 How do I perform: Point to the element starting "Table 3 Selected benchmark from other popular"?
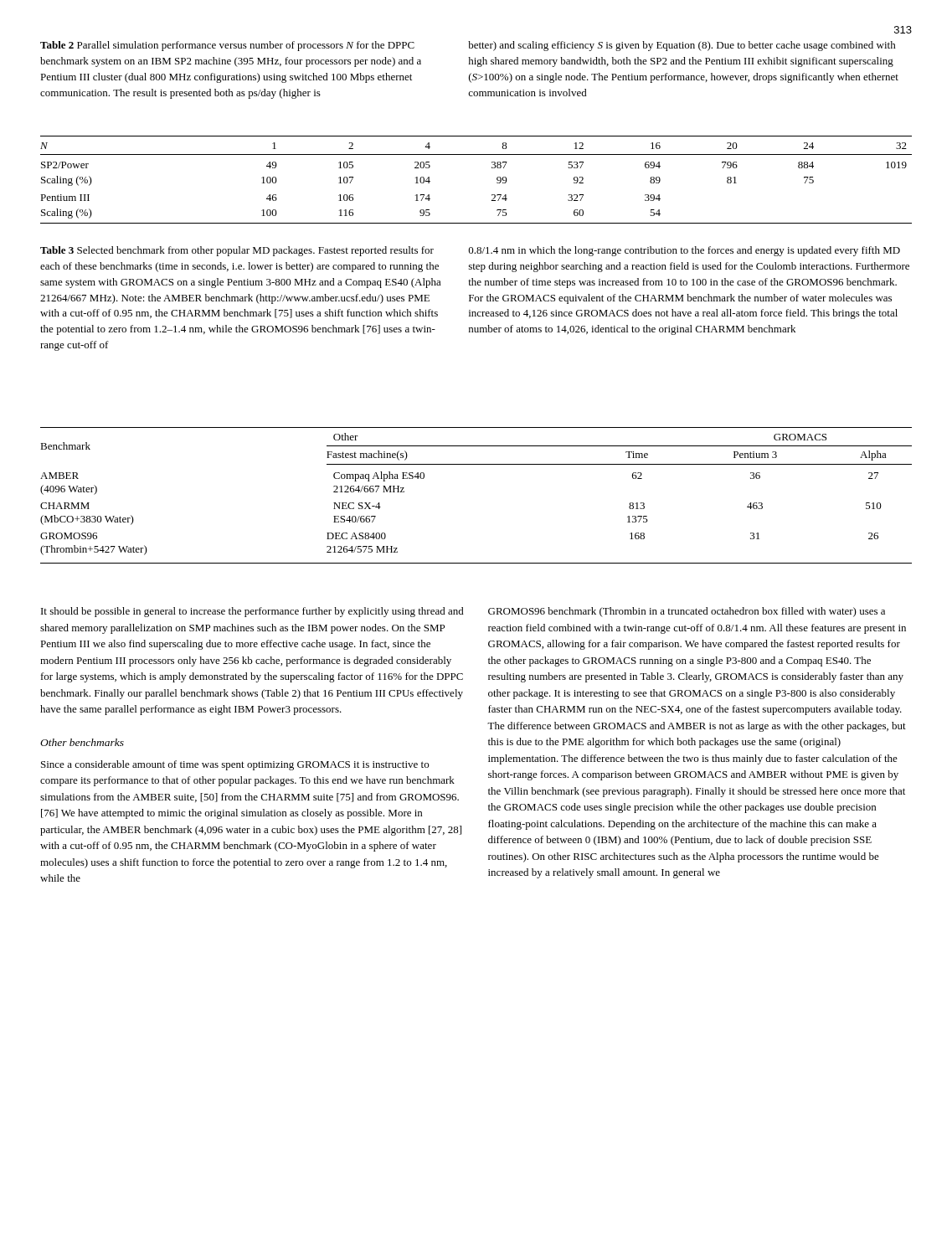click(241, 297)
